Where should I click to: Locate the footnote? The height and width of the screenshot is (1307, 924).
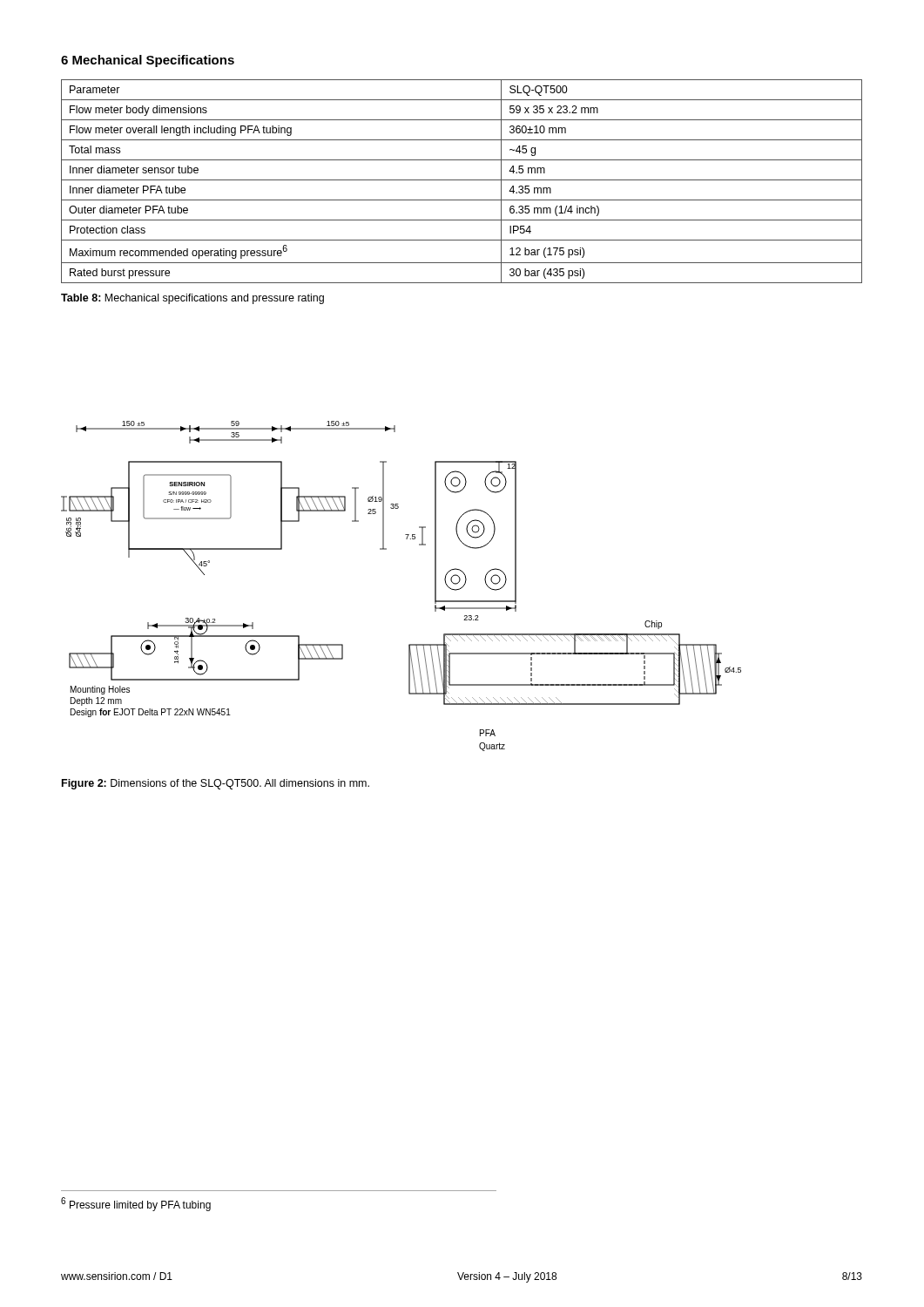point(279,1201)
